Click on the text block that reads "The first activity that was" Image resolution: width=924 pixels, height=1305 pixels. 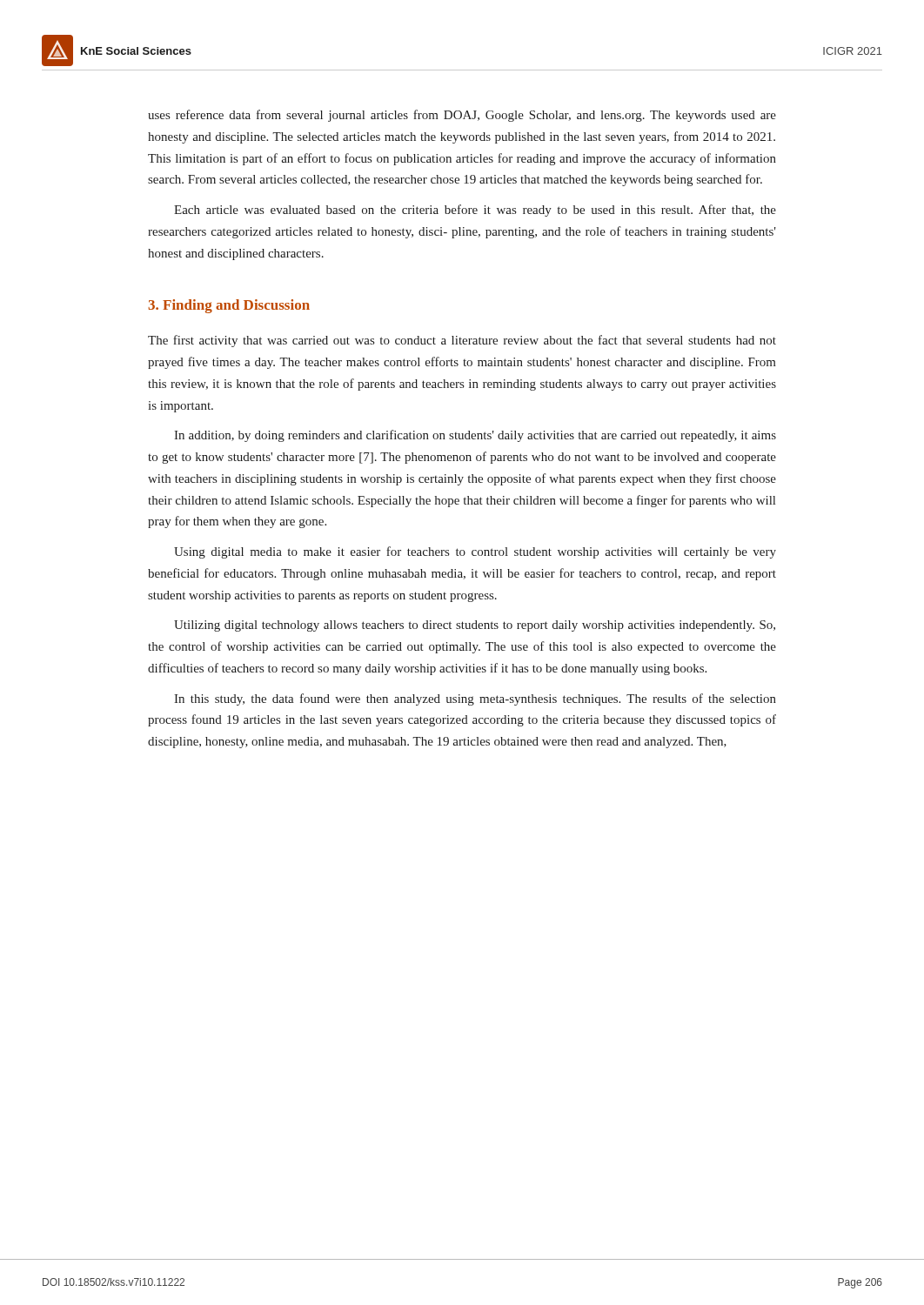pos(462,373)
